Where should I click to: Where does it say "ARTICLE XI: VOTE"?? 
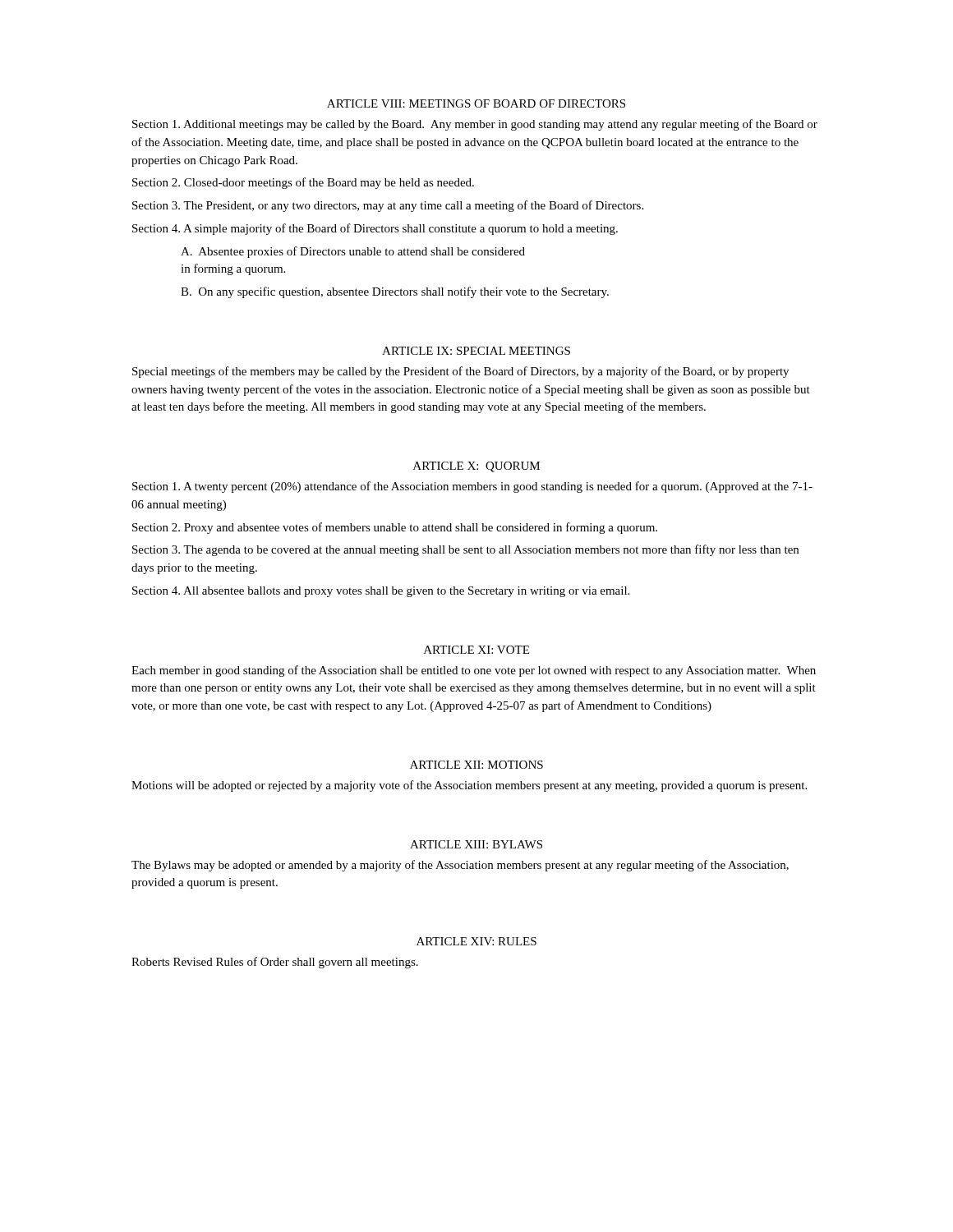[x=476, y=649]
